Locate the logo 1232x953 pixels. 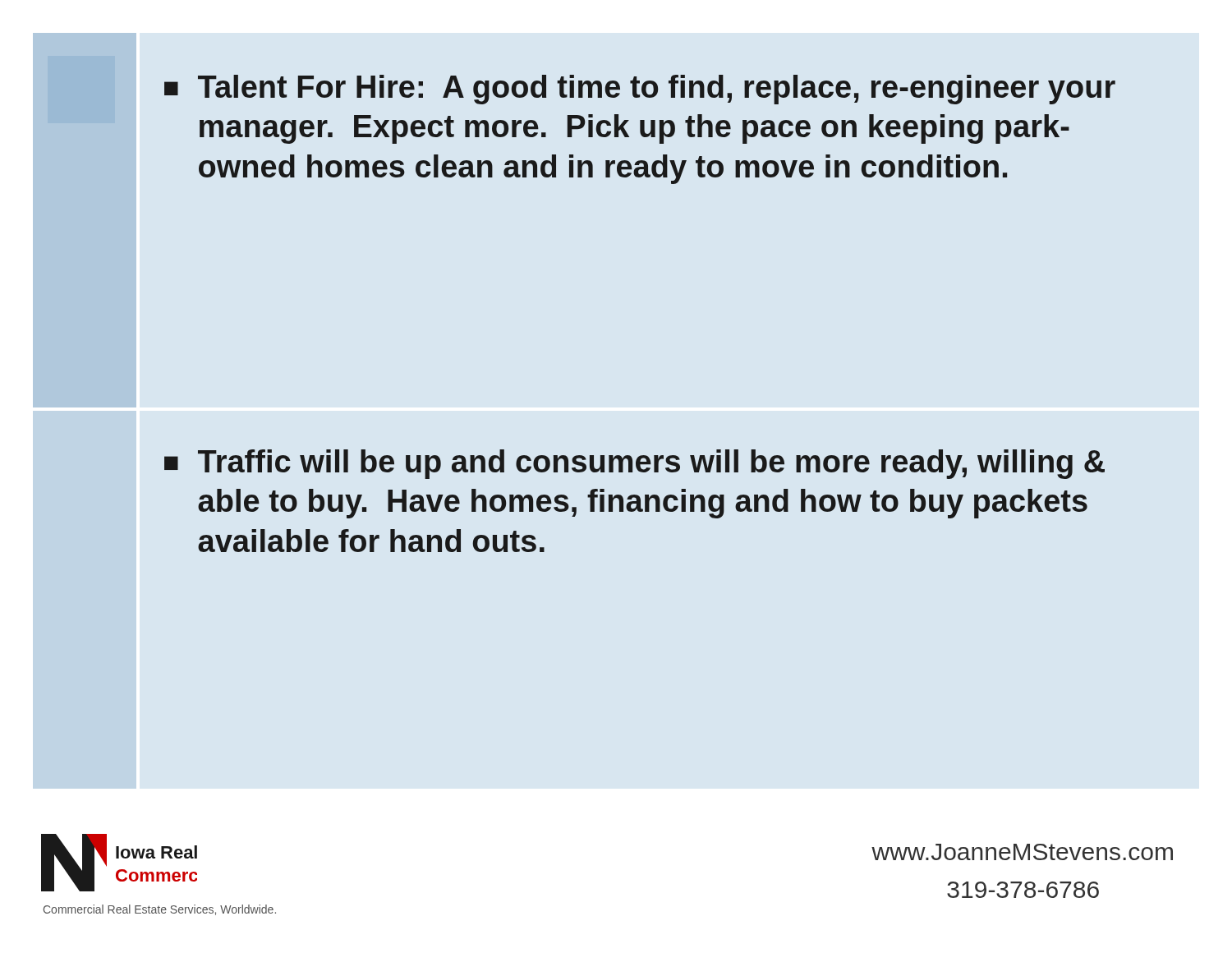tap(159, 871)
